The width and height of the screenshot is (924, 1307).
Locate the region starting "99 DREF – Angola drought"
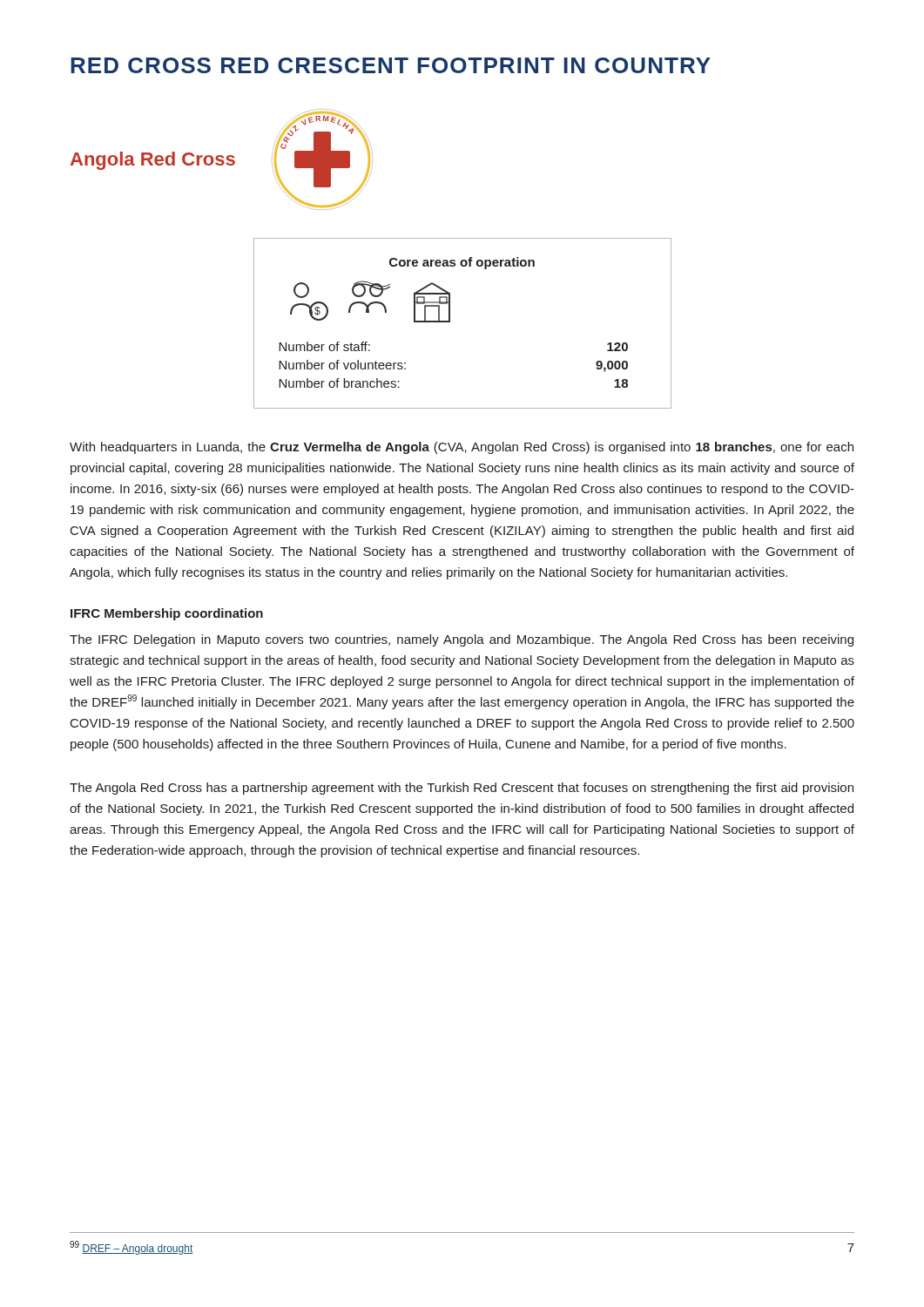click(131, 1247)
